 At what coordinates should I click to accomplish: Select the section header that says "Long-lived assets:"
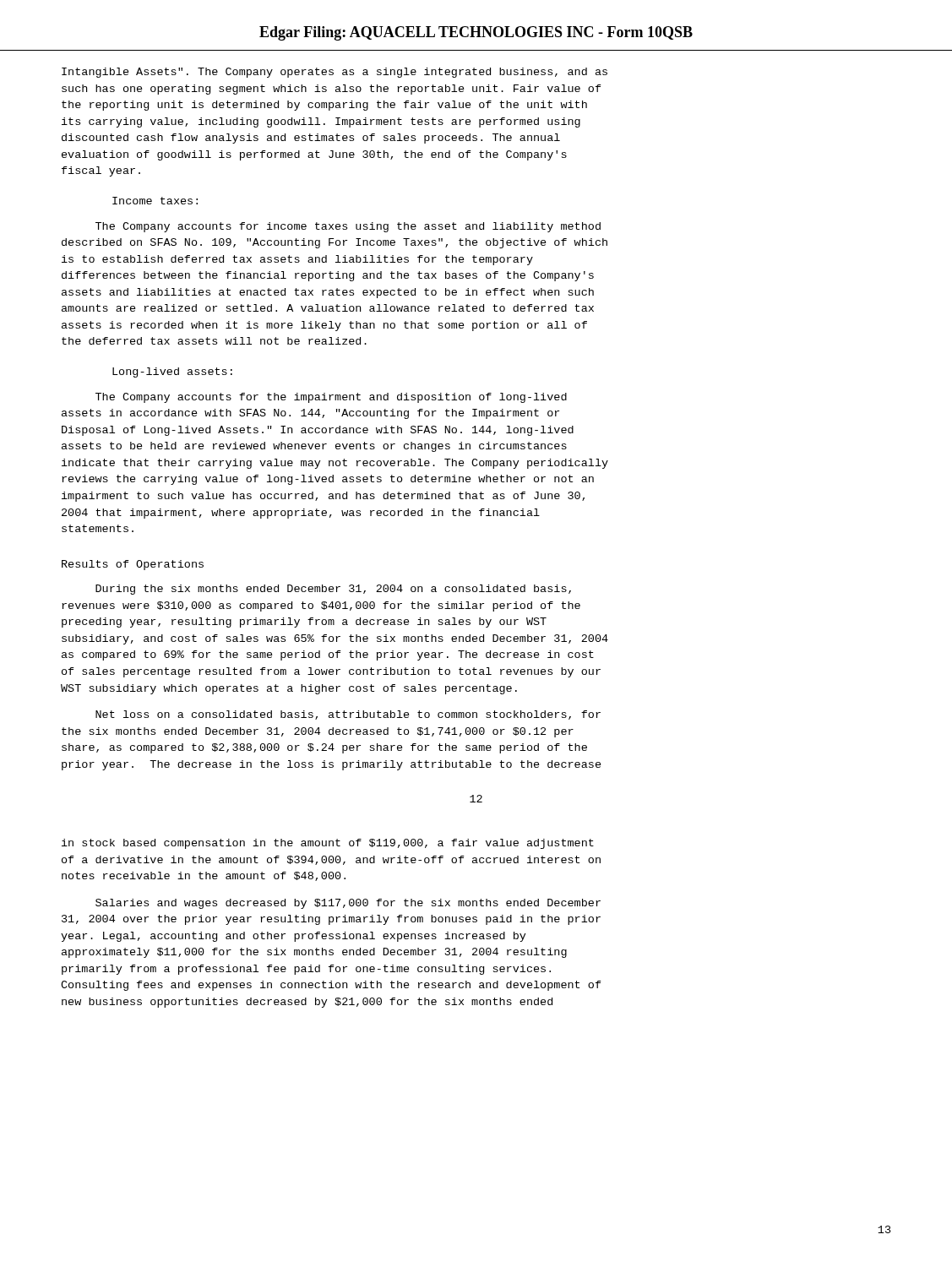173,372
